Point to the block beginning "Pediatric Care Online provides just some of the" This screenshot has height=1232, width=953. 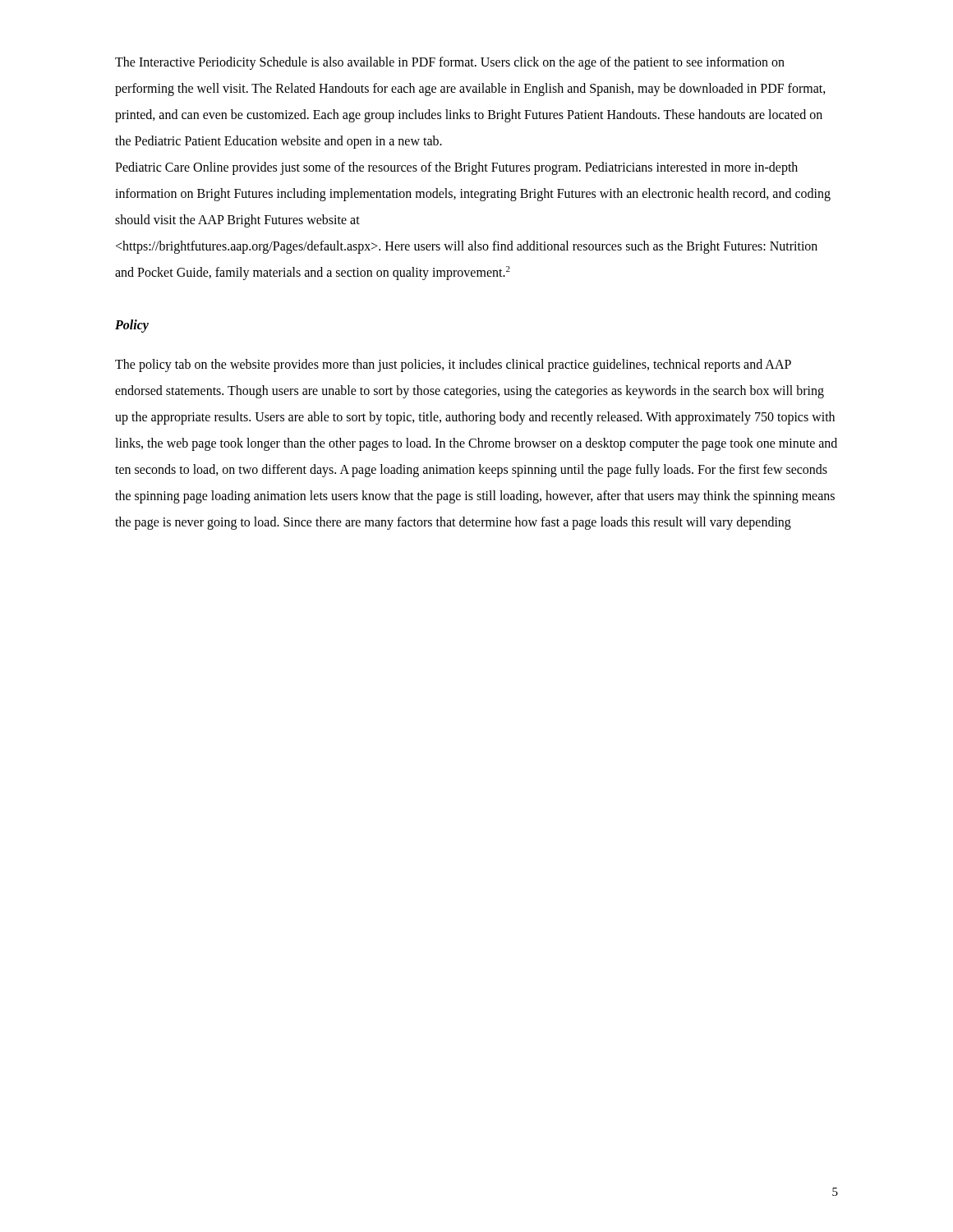pos(456,168)
